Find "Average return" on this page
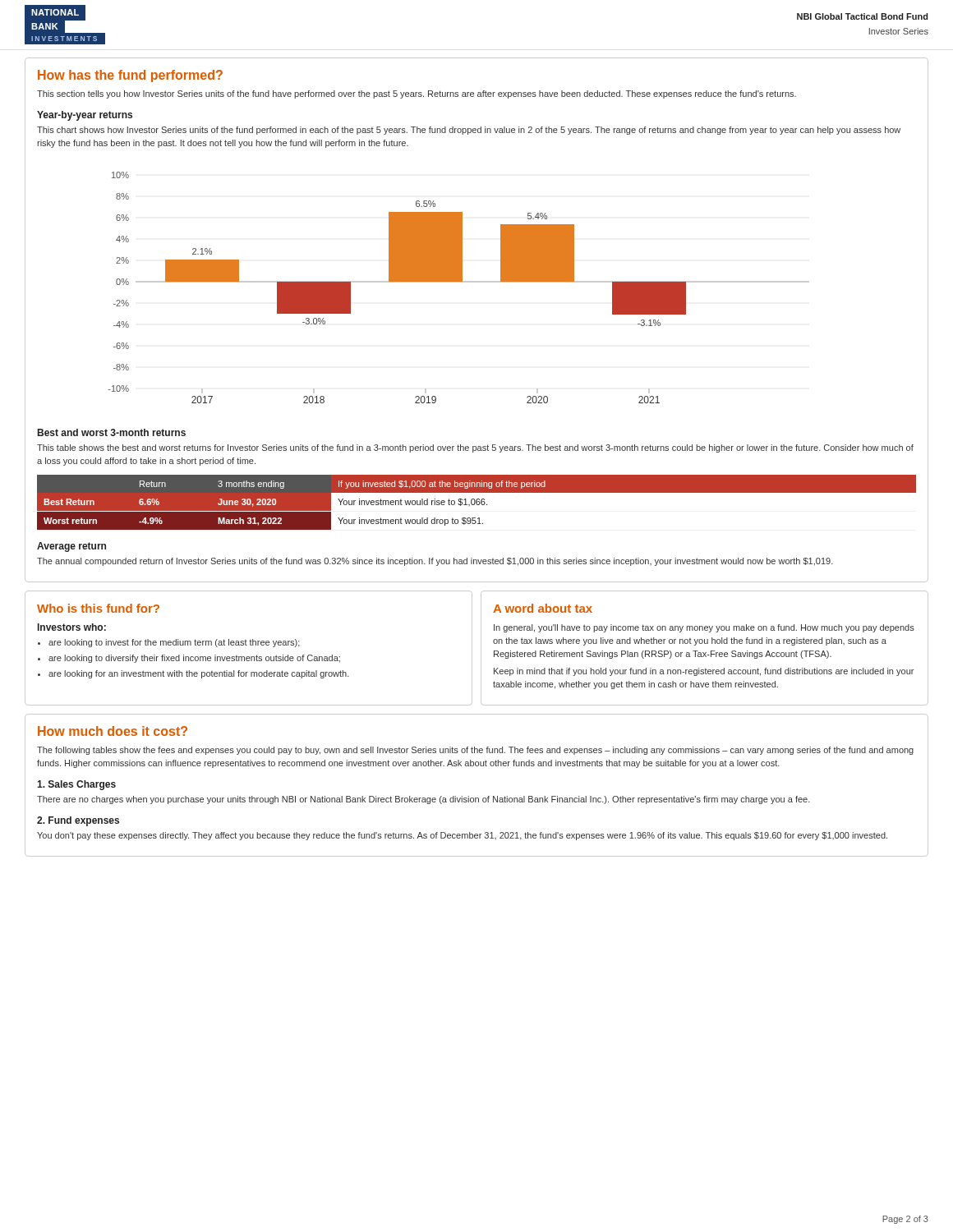 (x=72, y=546)
